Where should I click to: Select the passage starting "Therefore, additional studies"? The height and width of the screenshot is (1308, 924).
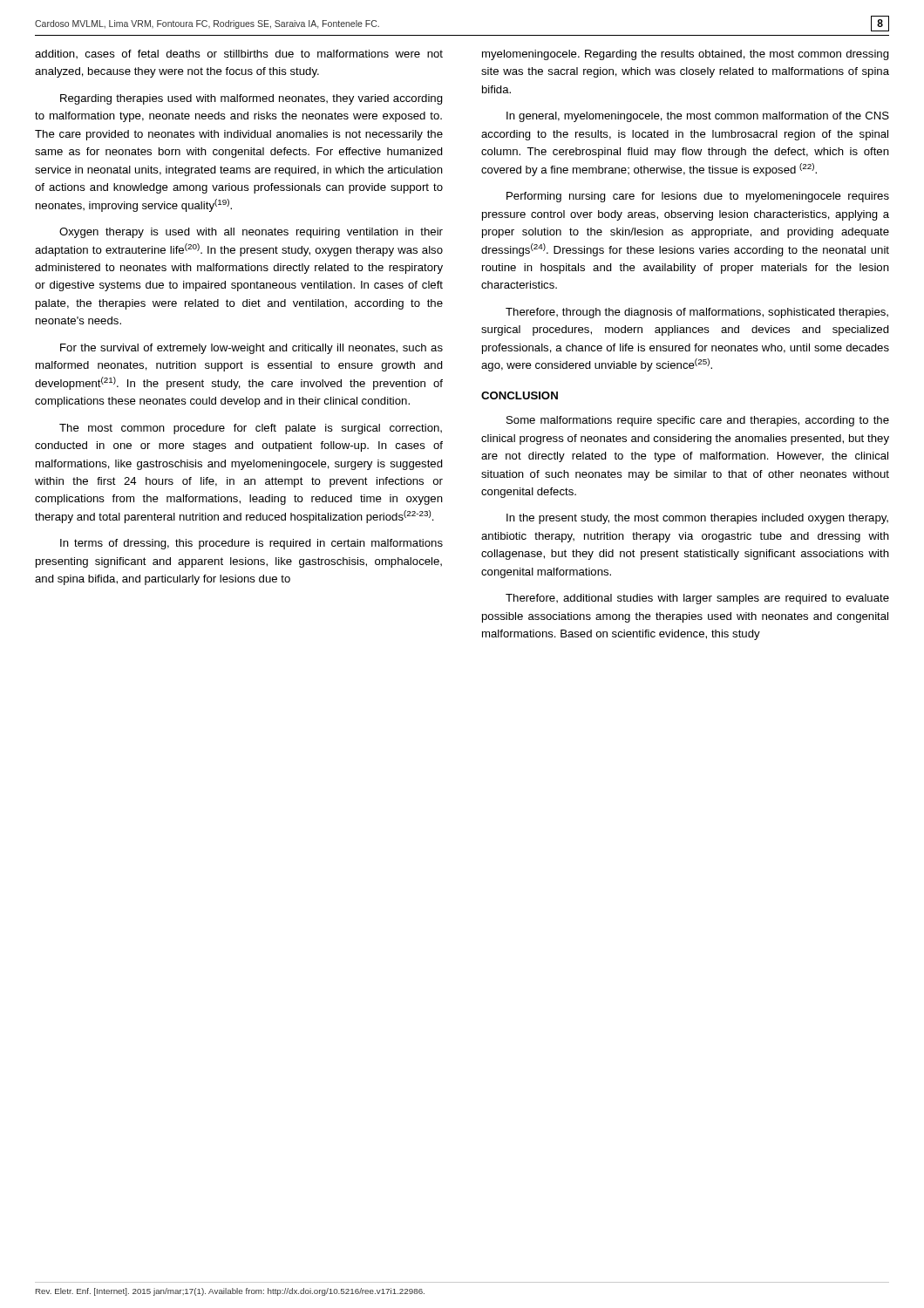coord(685,616)
